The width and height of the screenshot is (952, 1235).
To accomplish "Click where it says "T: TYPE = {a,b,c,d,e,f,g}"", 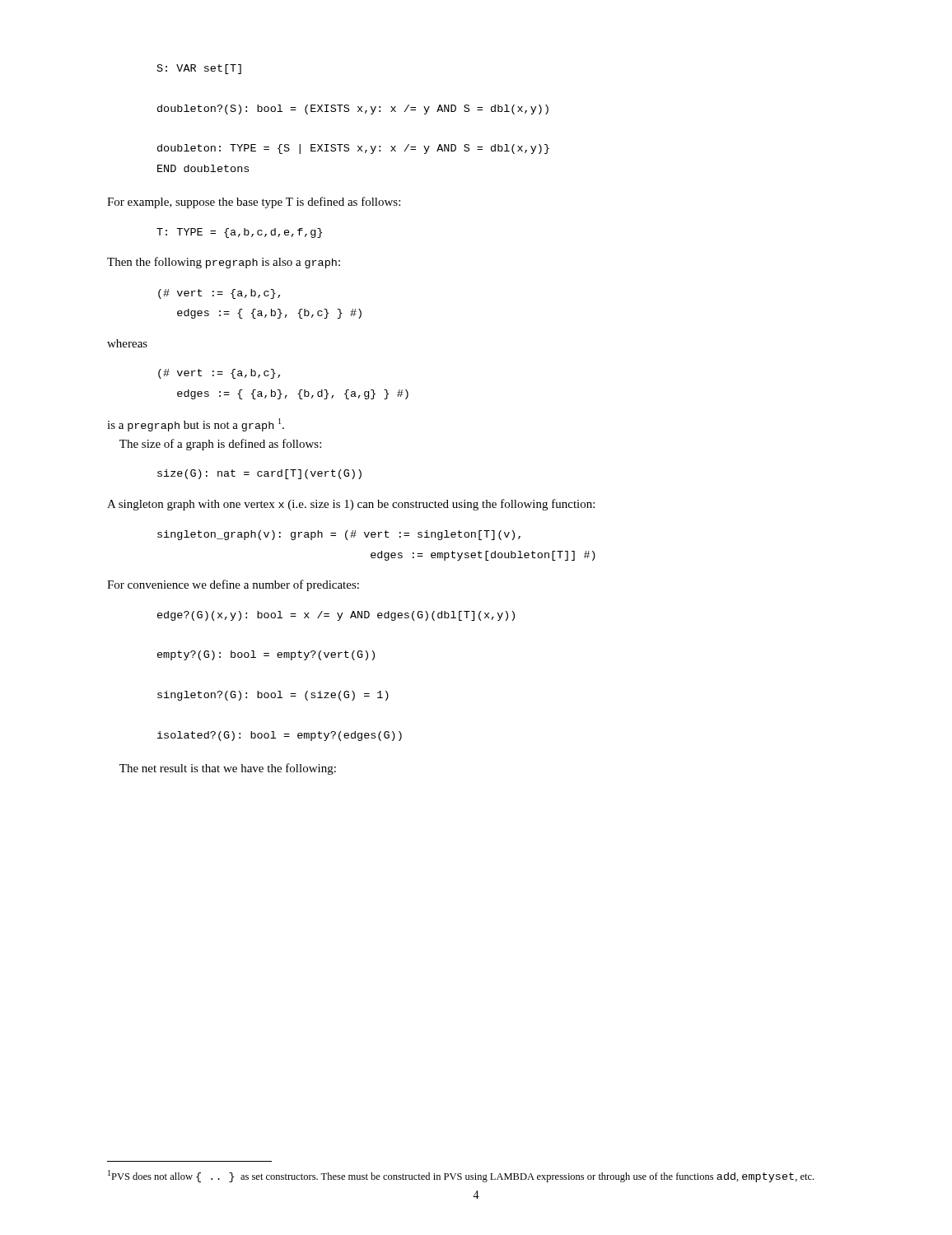I will tap(239, 233).
